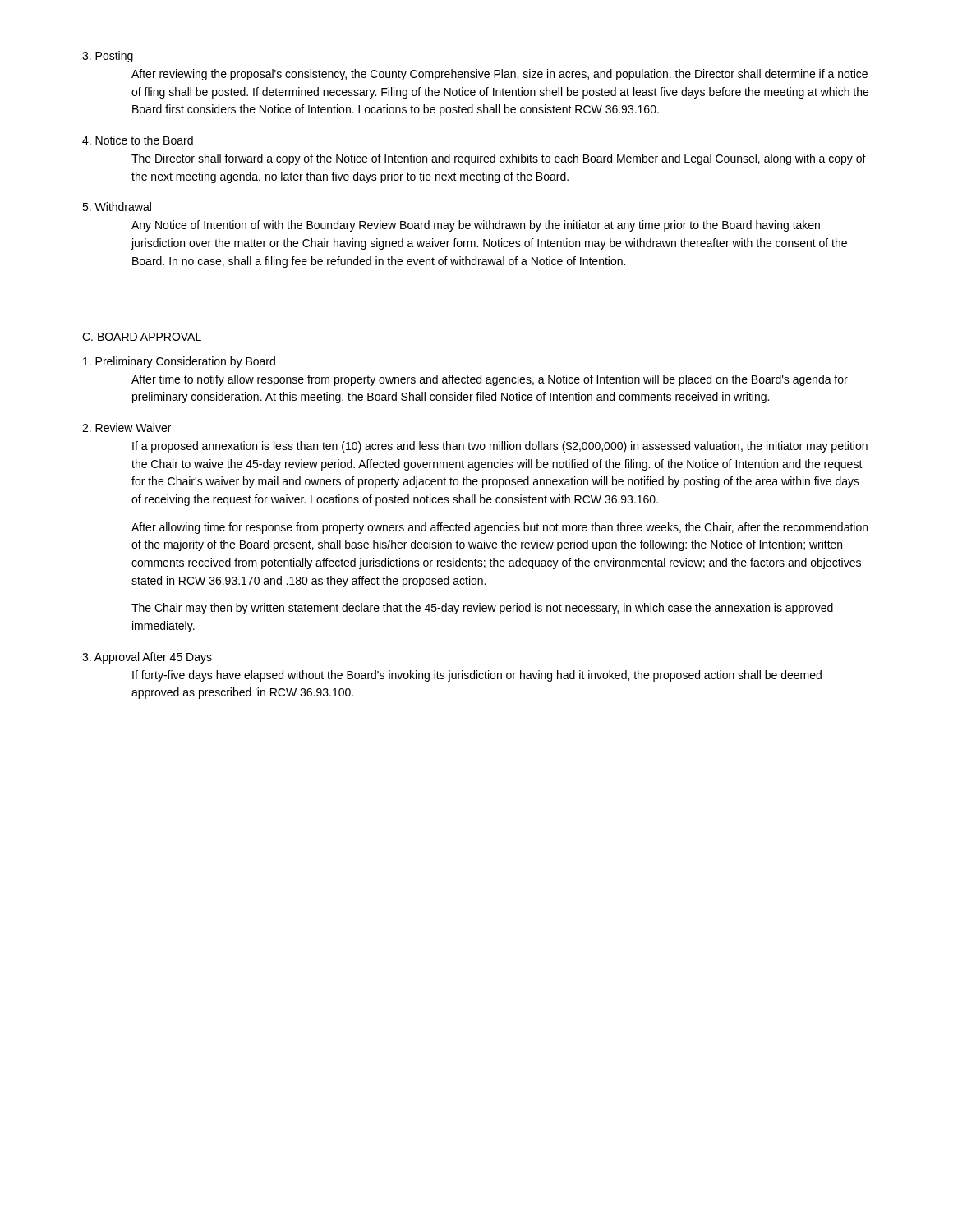Click on the list item with the text "3. Approval After"
This screenshot has height=1232, width=953.
pyautogui.click(x=147, y=657)
